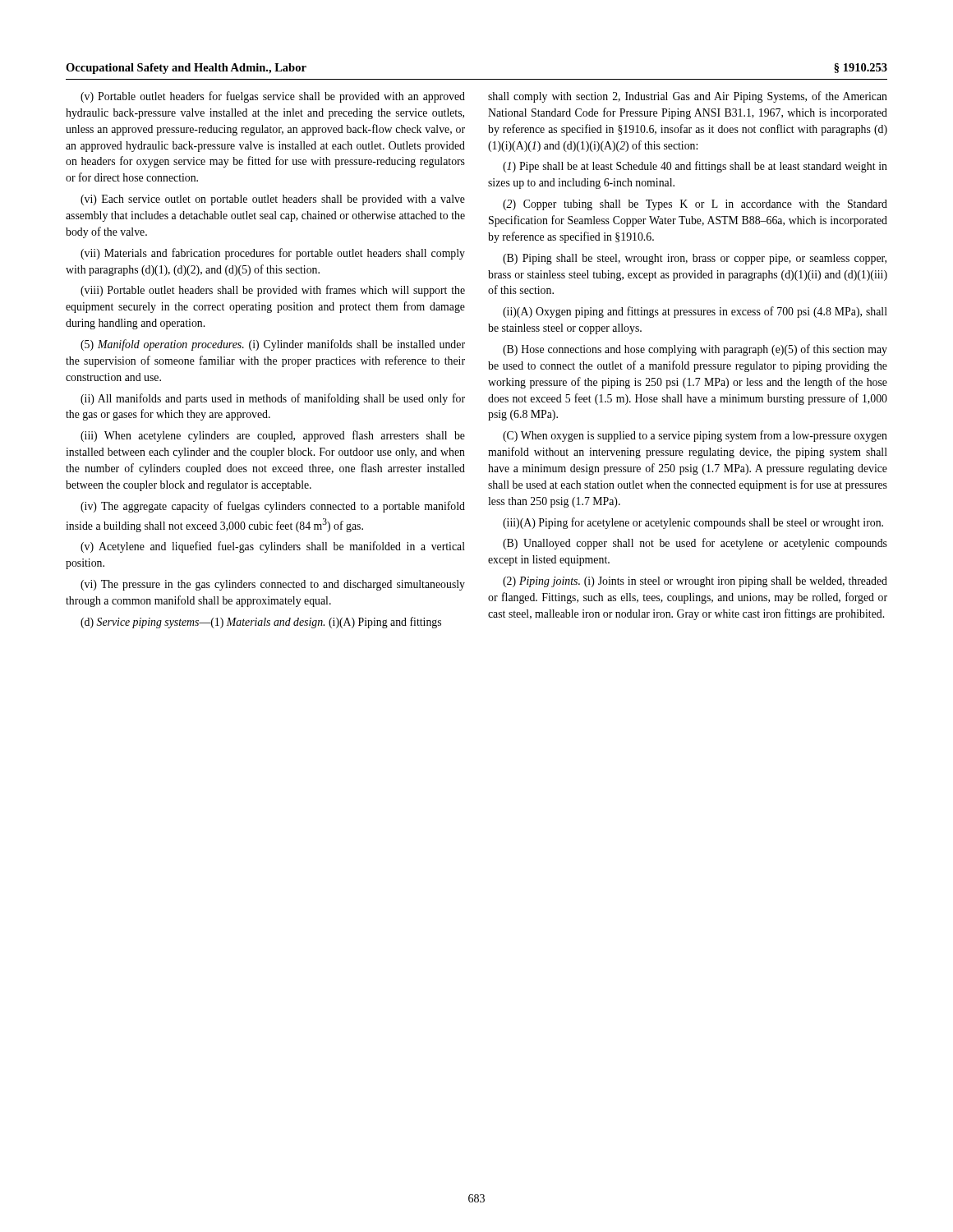Click on the passage starting "shall comply with section 2, Industrial Gas and"
This screenshot has height=1232, width=953.
click(x=688, y=356)
